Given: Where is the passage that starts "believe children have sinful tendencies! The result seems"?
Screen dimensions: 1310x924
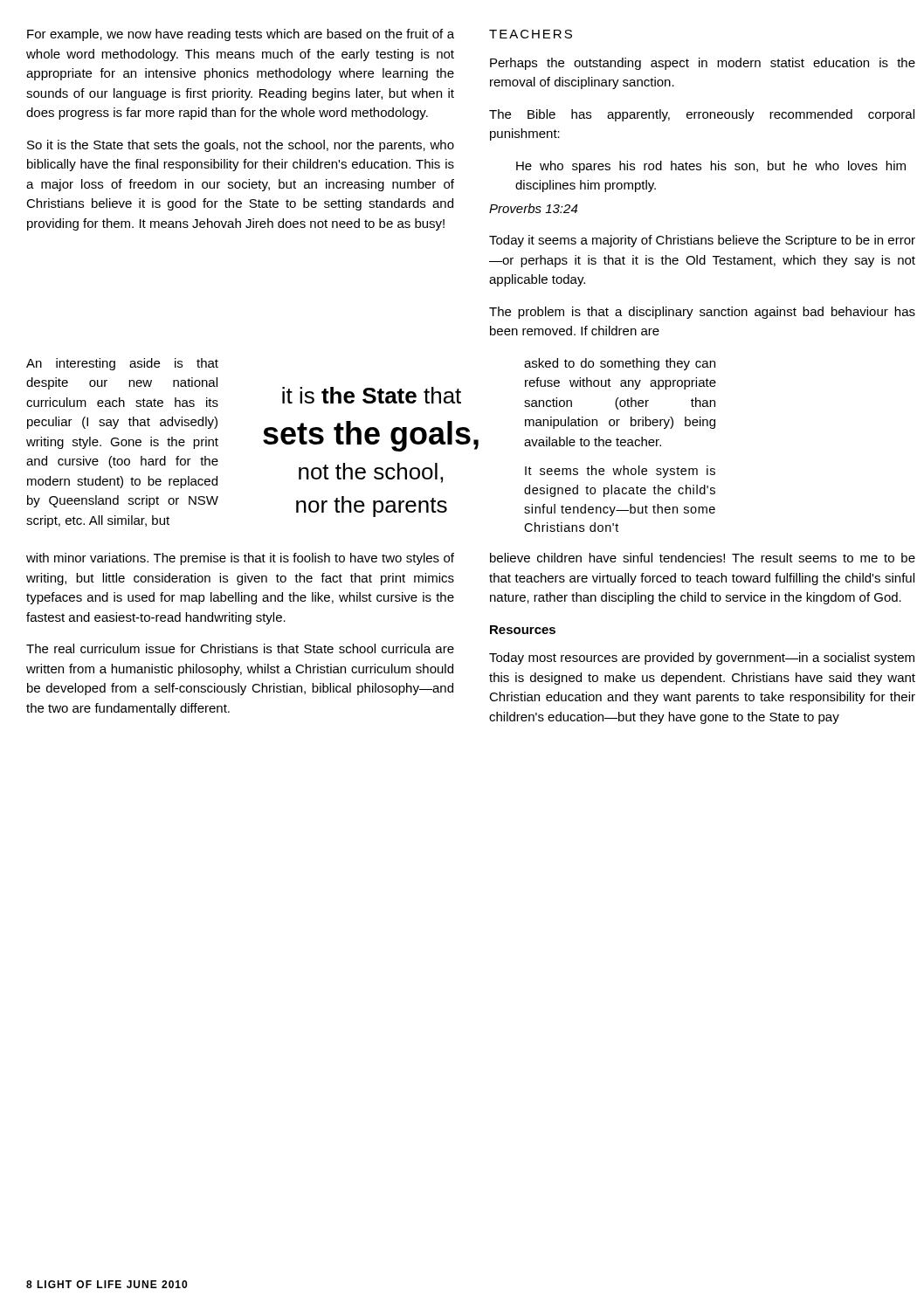Looking at the screenshot, I should [702, 578].
